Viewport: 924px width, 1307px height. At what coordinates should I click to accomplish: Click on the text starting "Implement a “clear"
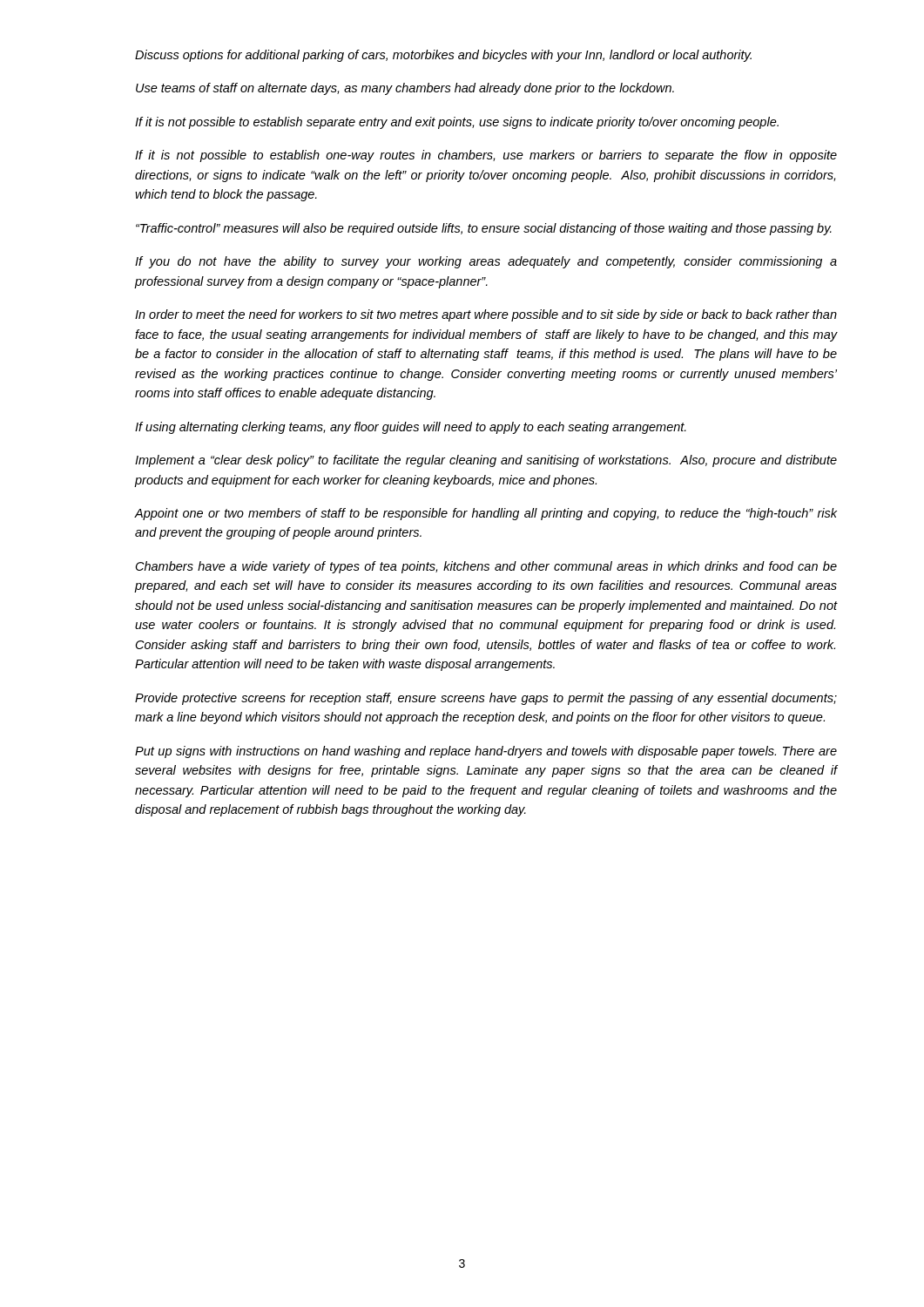pos(486,470)
